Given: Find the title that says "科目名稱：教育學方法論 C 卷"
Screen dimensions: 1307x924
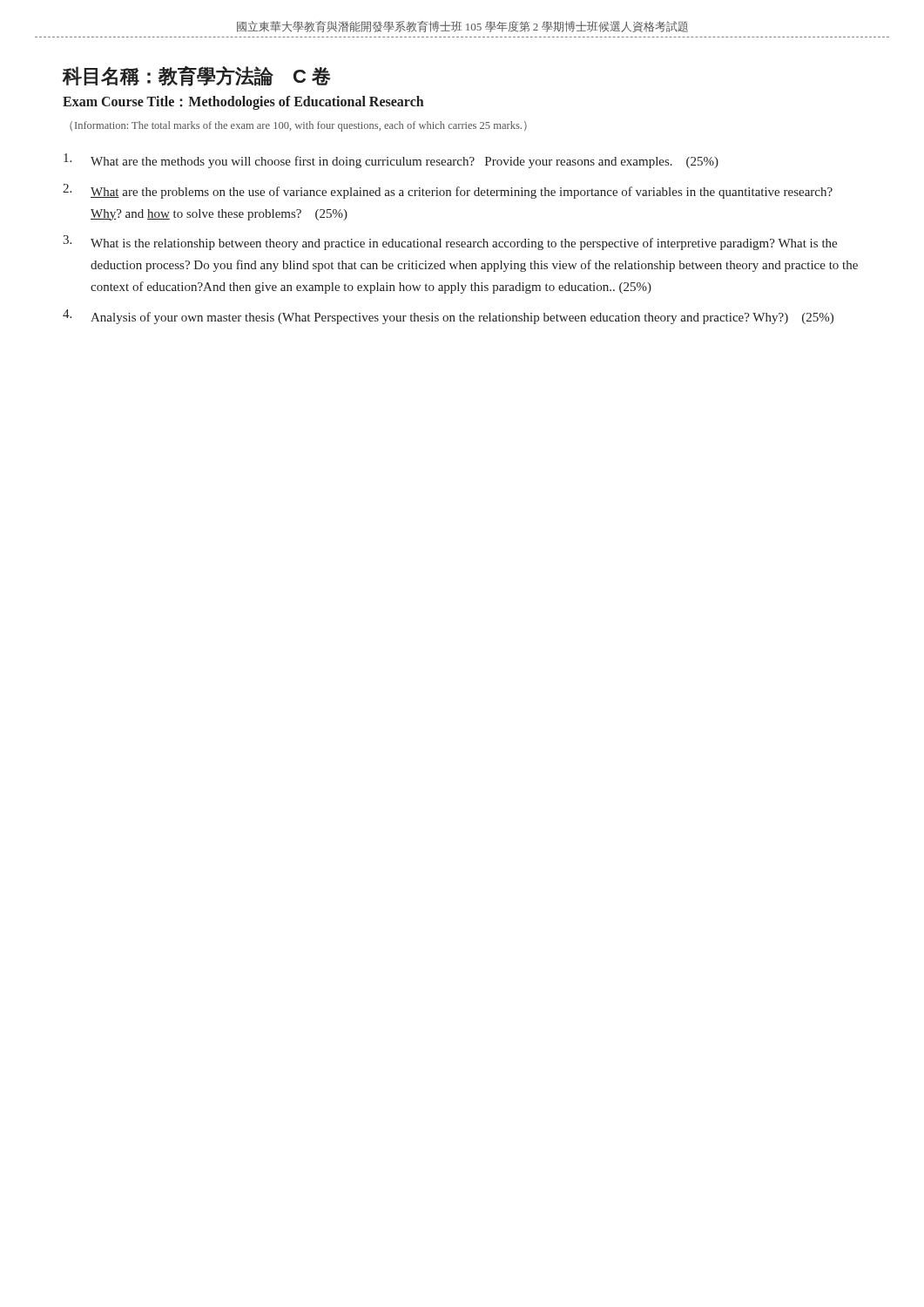Looking at the screenshot, I should tap(197, 76).
